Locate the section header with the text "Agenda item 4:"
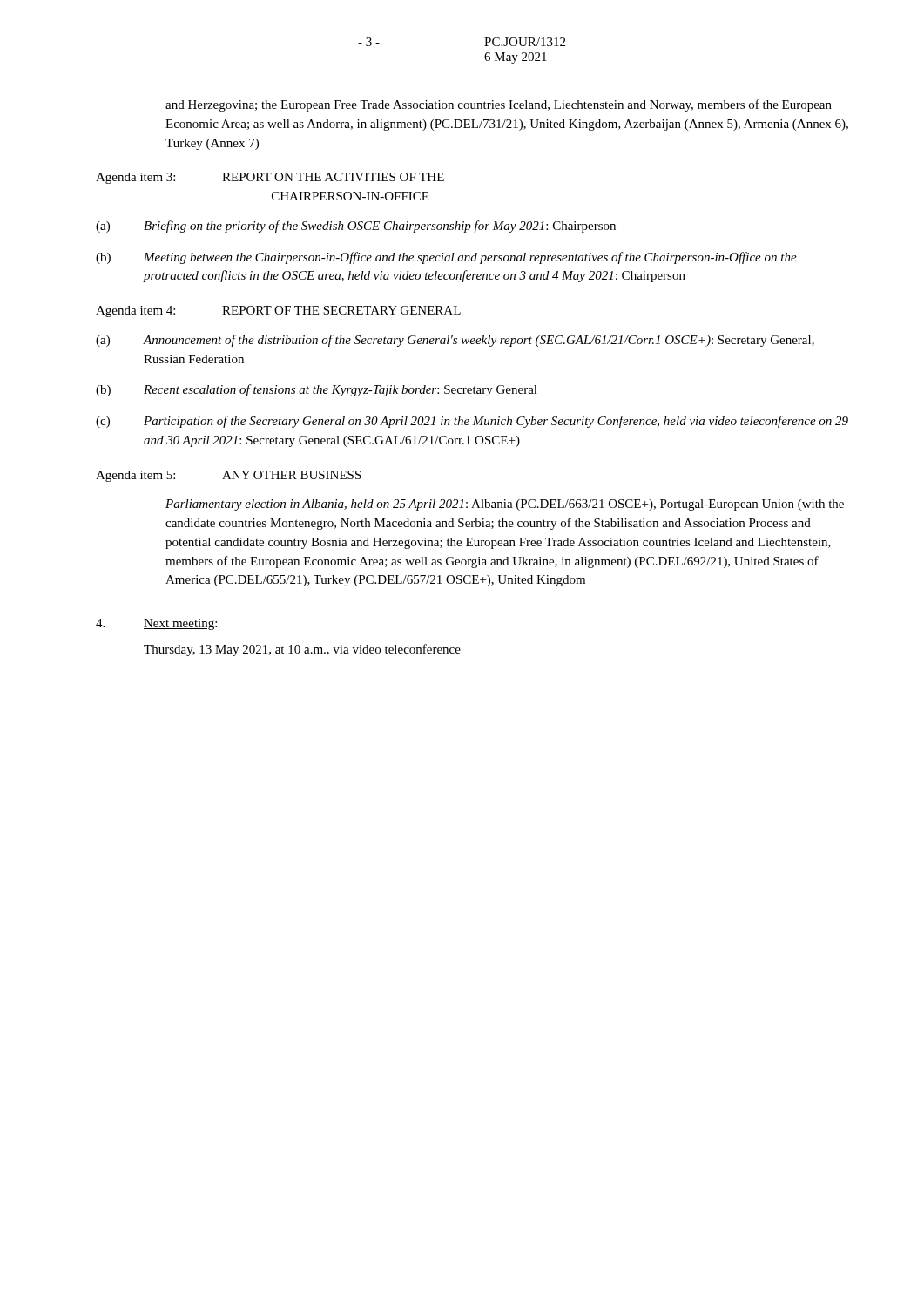This screenshot has width=924, height=1307. point(278,311)
